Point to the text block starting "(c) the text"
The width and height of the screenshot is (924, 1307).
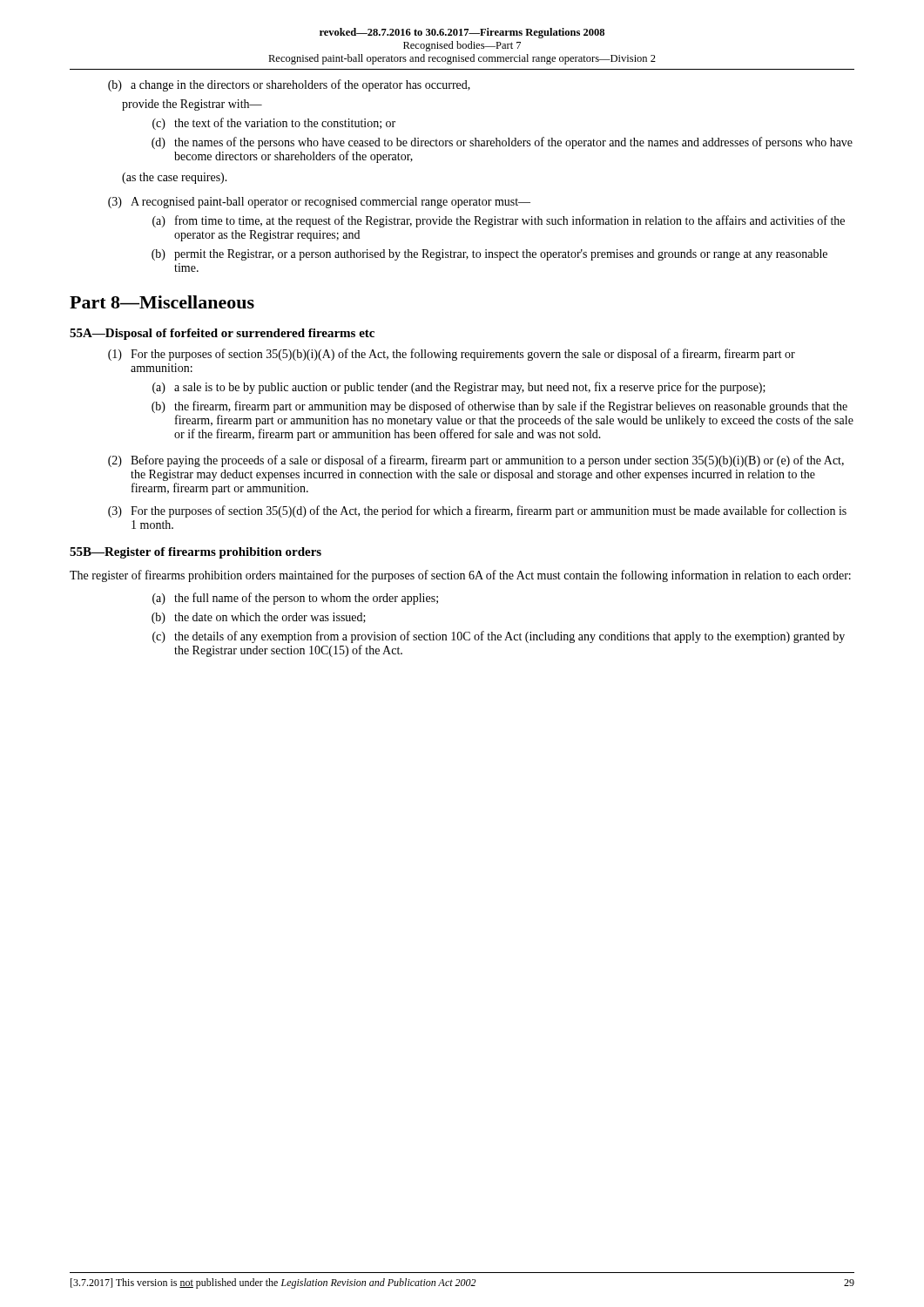[x=259, y=124]
